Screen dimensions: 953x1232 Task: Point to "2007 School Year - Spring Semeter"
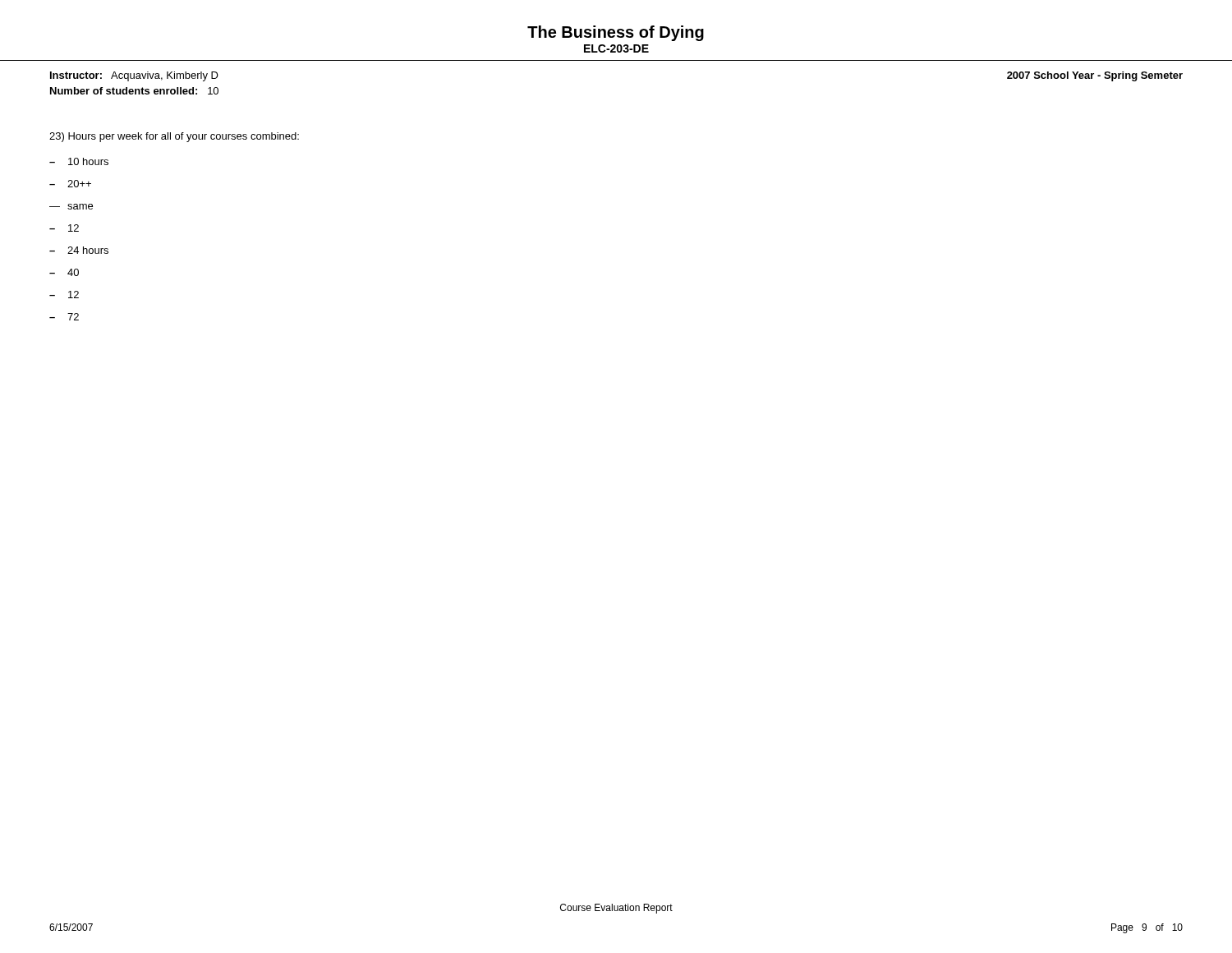1095,75
